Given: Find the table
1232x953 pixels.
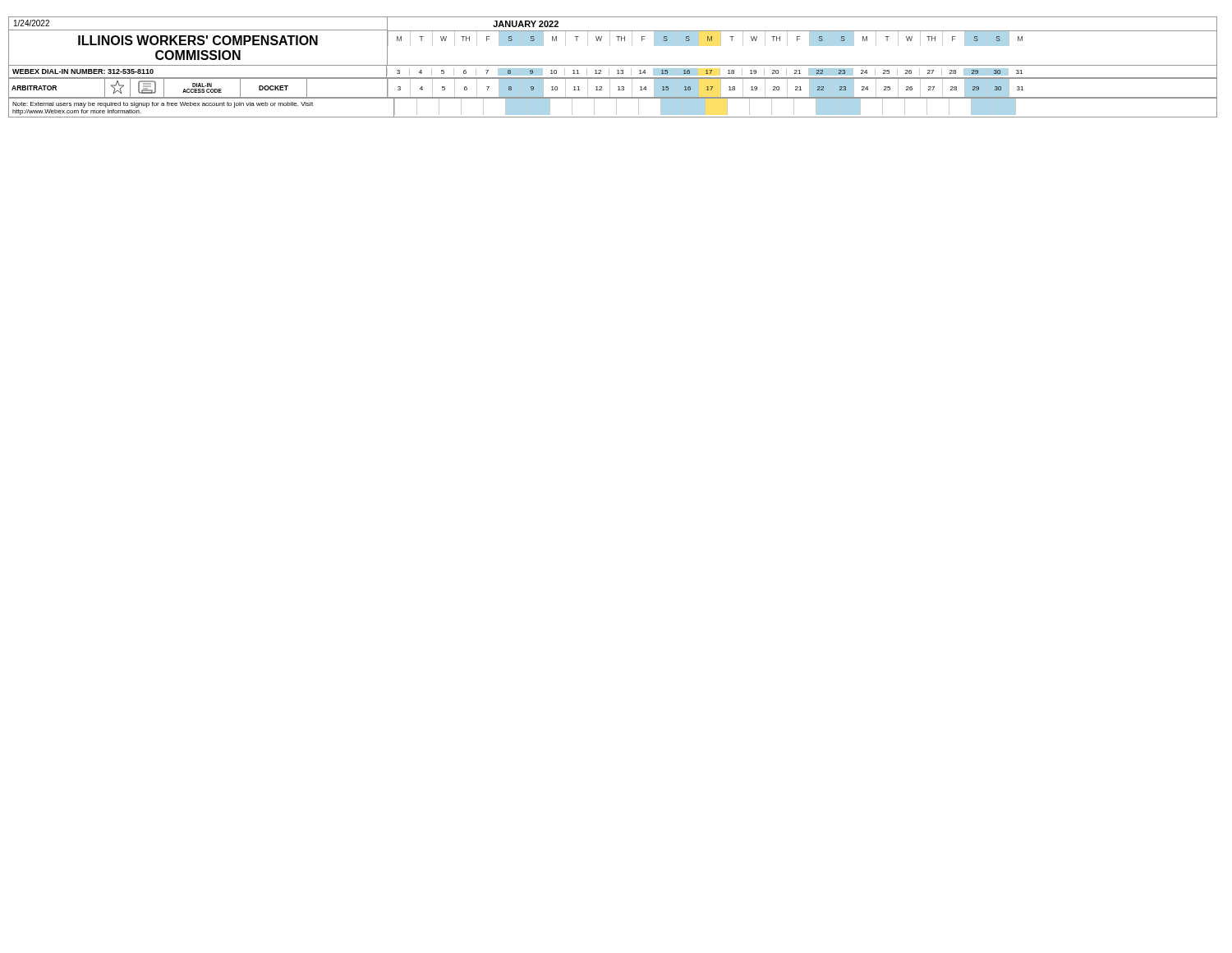Looking at the screenshot, I should coord(613,88).
